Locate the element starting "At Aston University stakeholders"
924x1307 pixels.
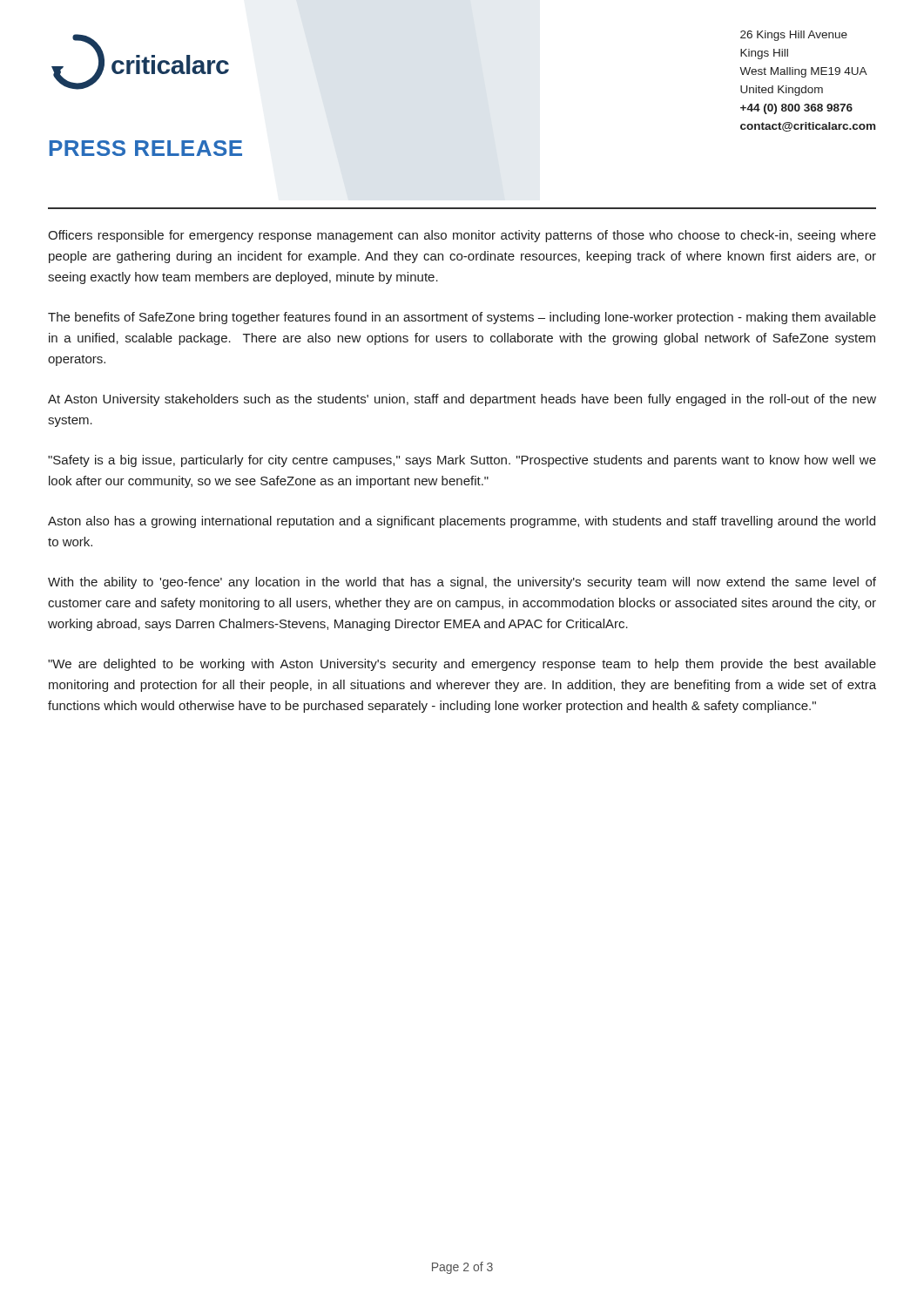[462, 409]
